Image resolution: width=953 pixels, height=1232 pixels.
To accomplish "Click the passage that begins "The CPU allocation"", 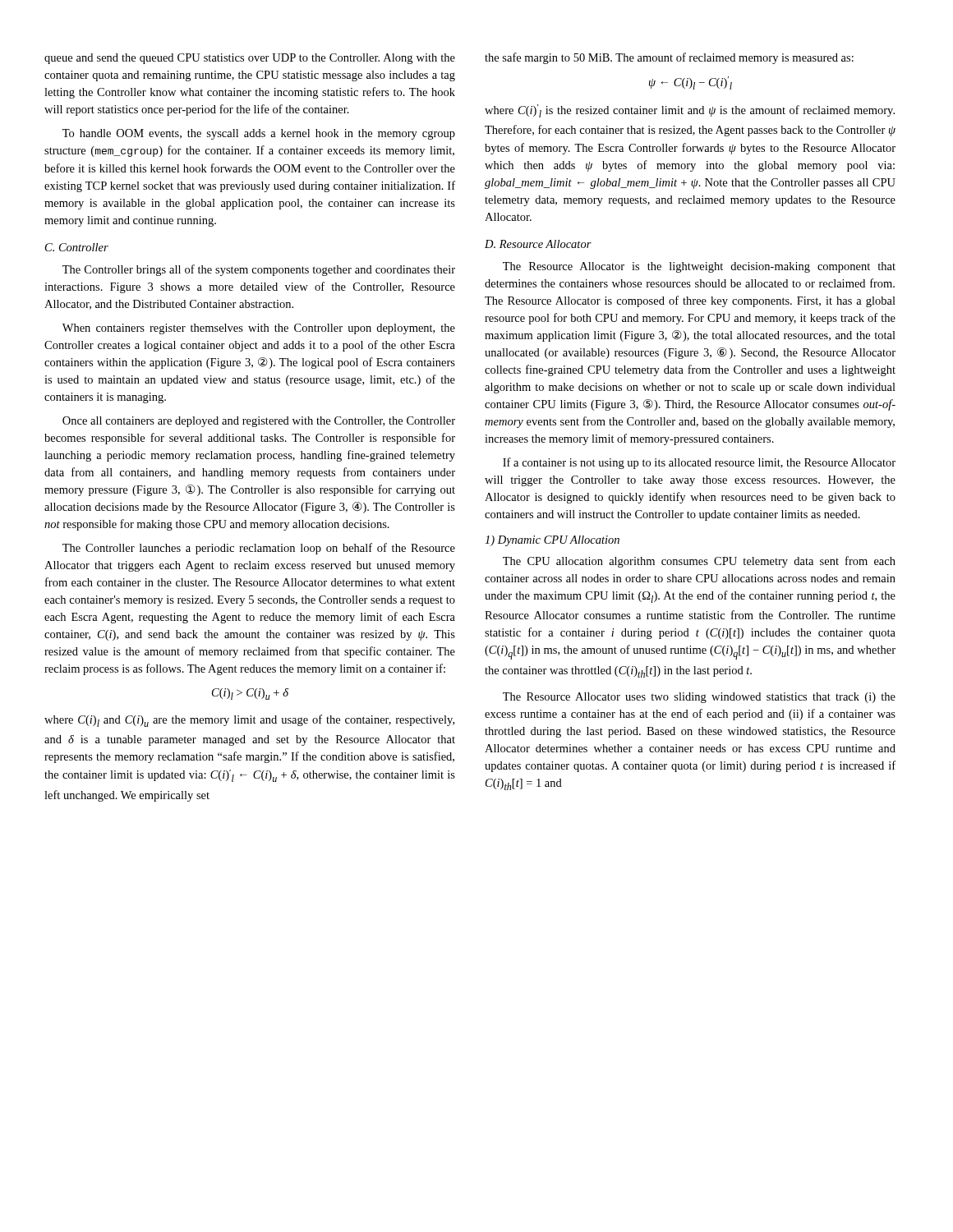I will (690, 617).
